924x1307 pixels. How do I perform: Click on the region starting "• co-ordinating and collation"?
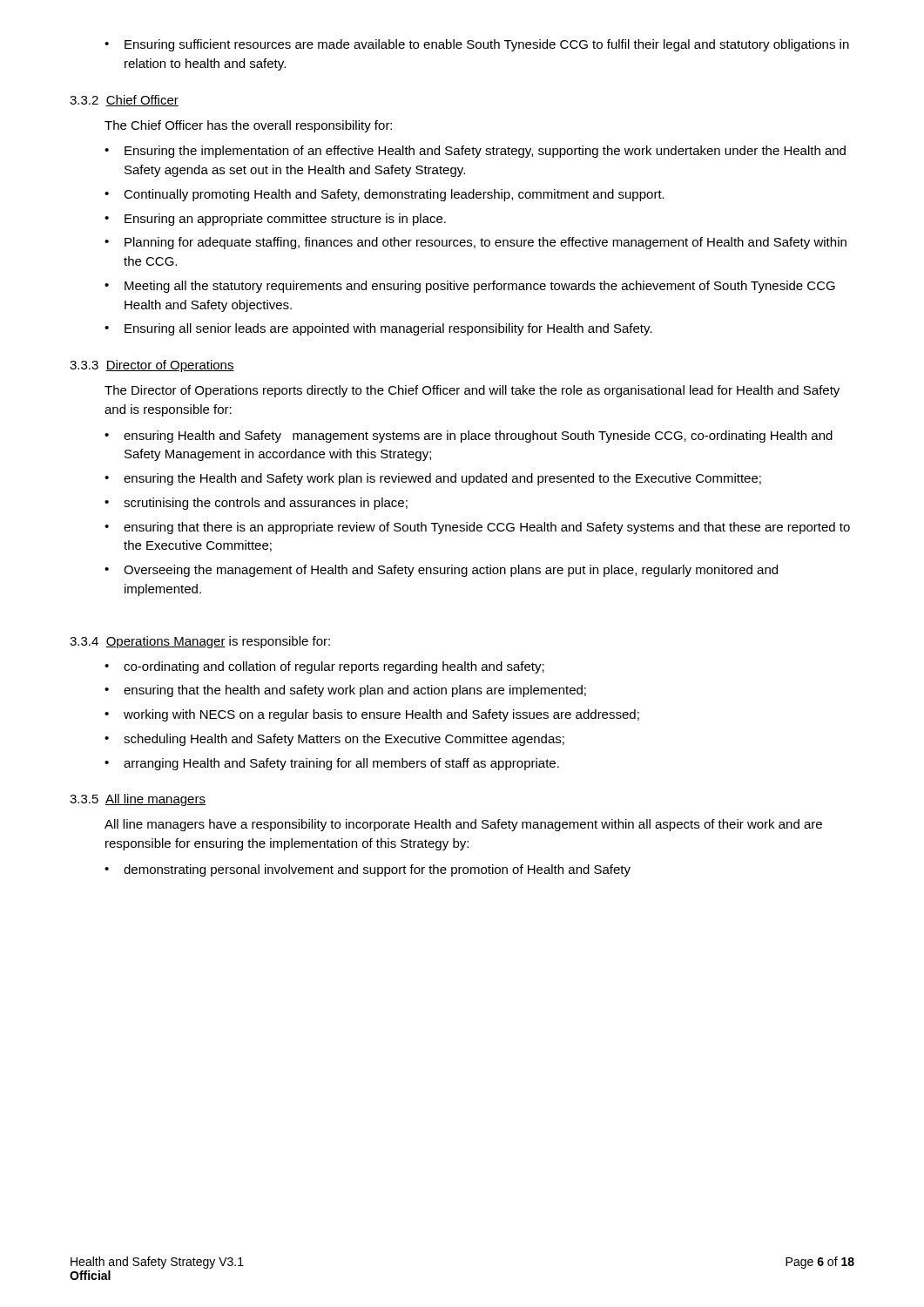(x=479, y=666)
